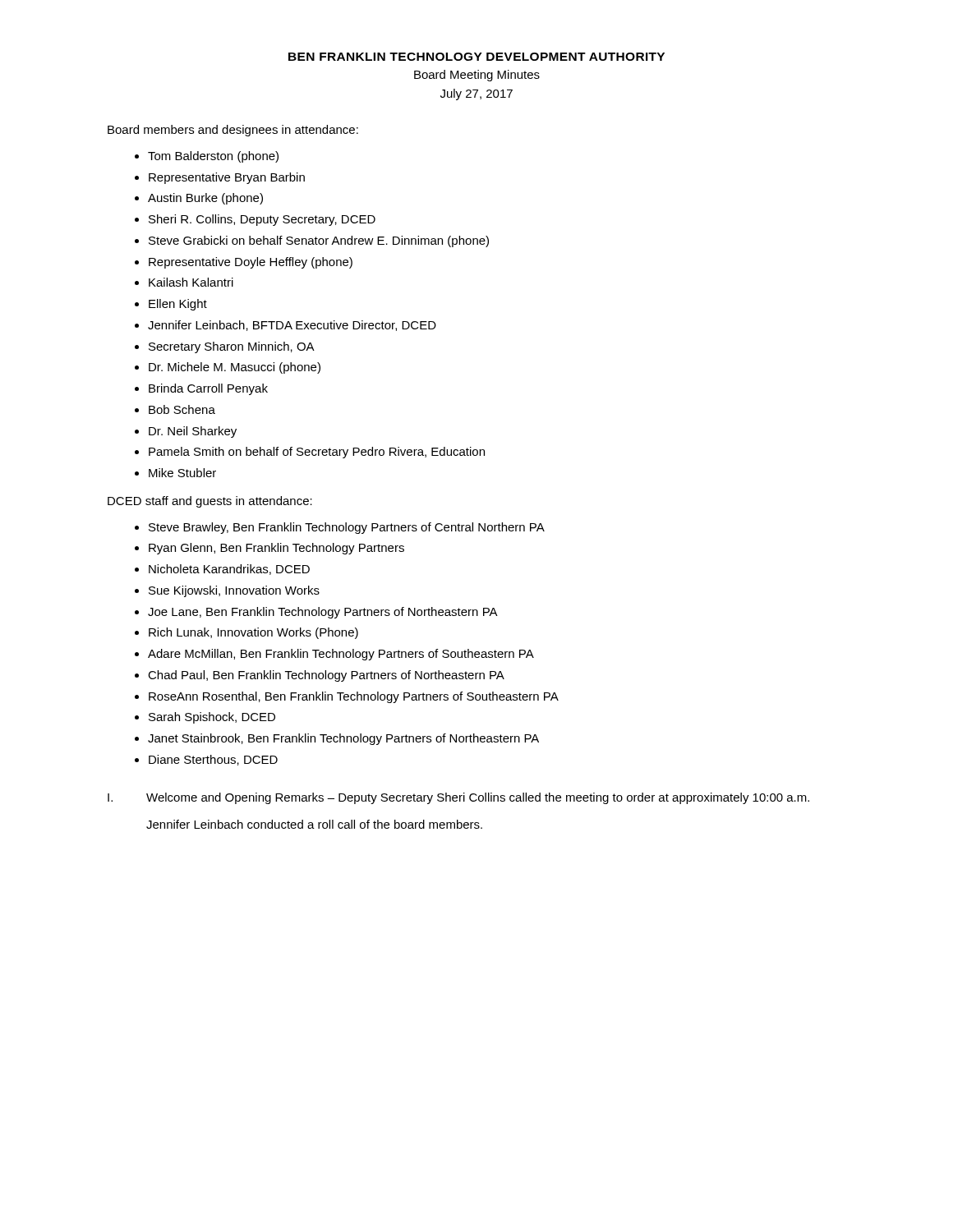Locate the text "Rich Lunak, Innovation Works (Phone)"
The width and height of the screenshot is (953, 1232).
pyautogui.click(x=253, y=632)
